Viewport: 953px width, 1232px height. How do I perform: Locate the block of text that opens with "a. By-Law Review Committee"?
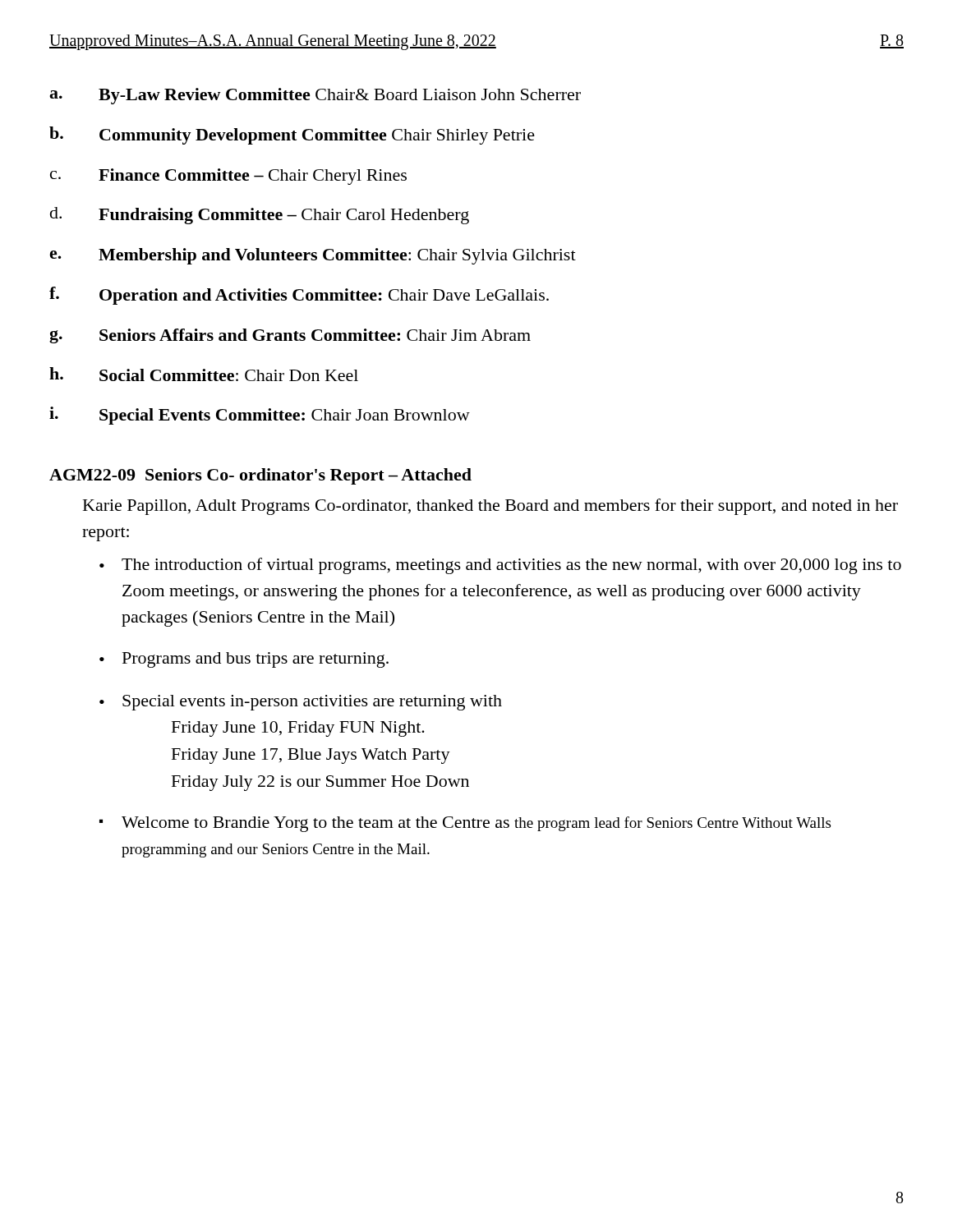[315, 95]
